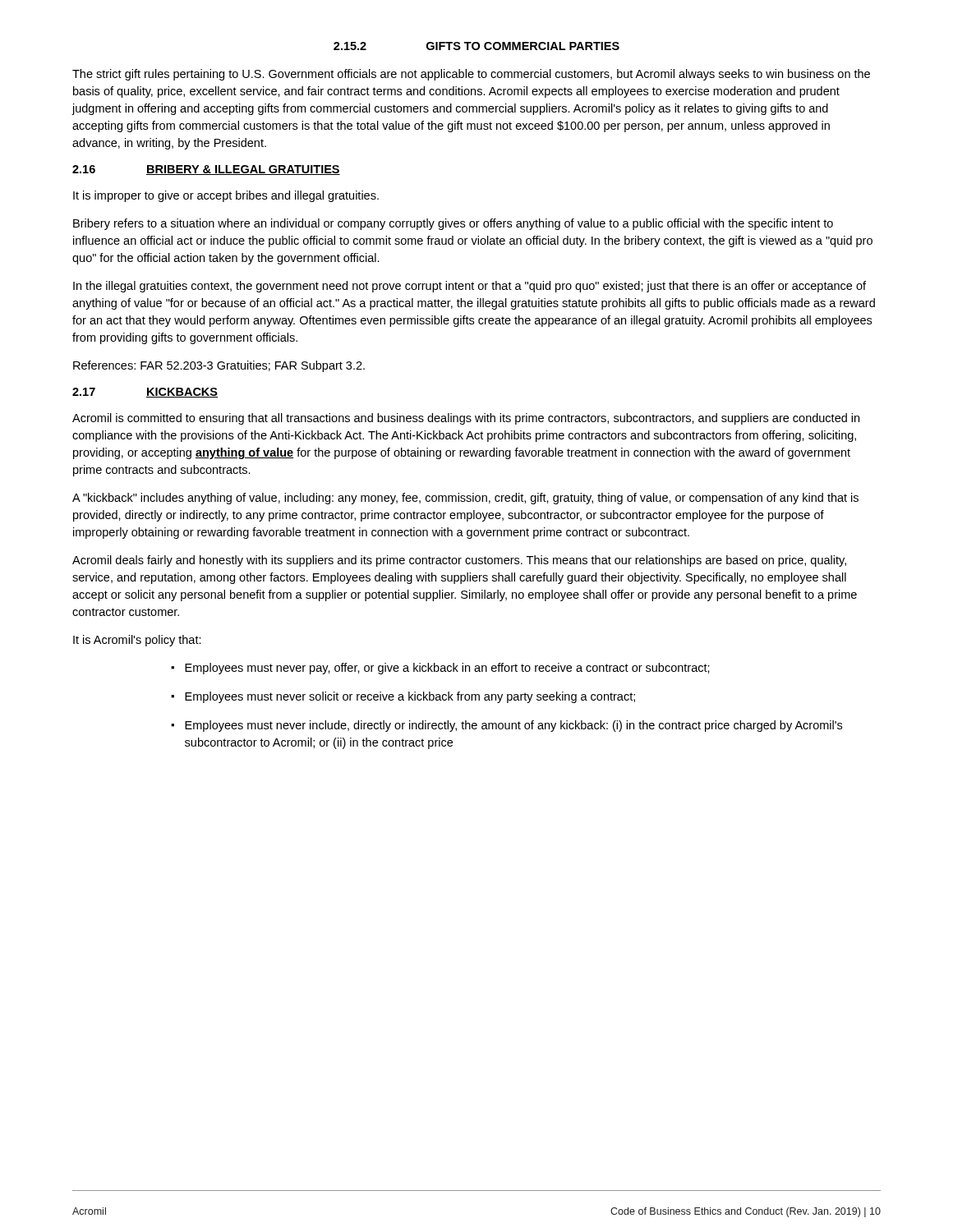Locate the element starting "Acromil is committed to ensuring that all transactions"

click(x=476, y=445)
